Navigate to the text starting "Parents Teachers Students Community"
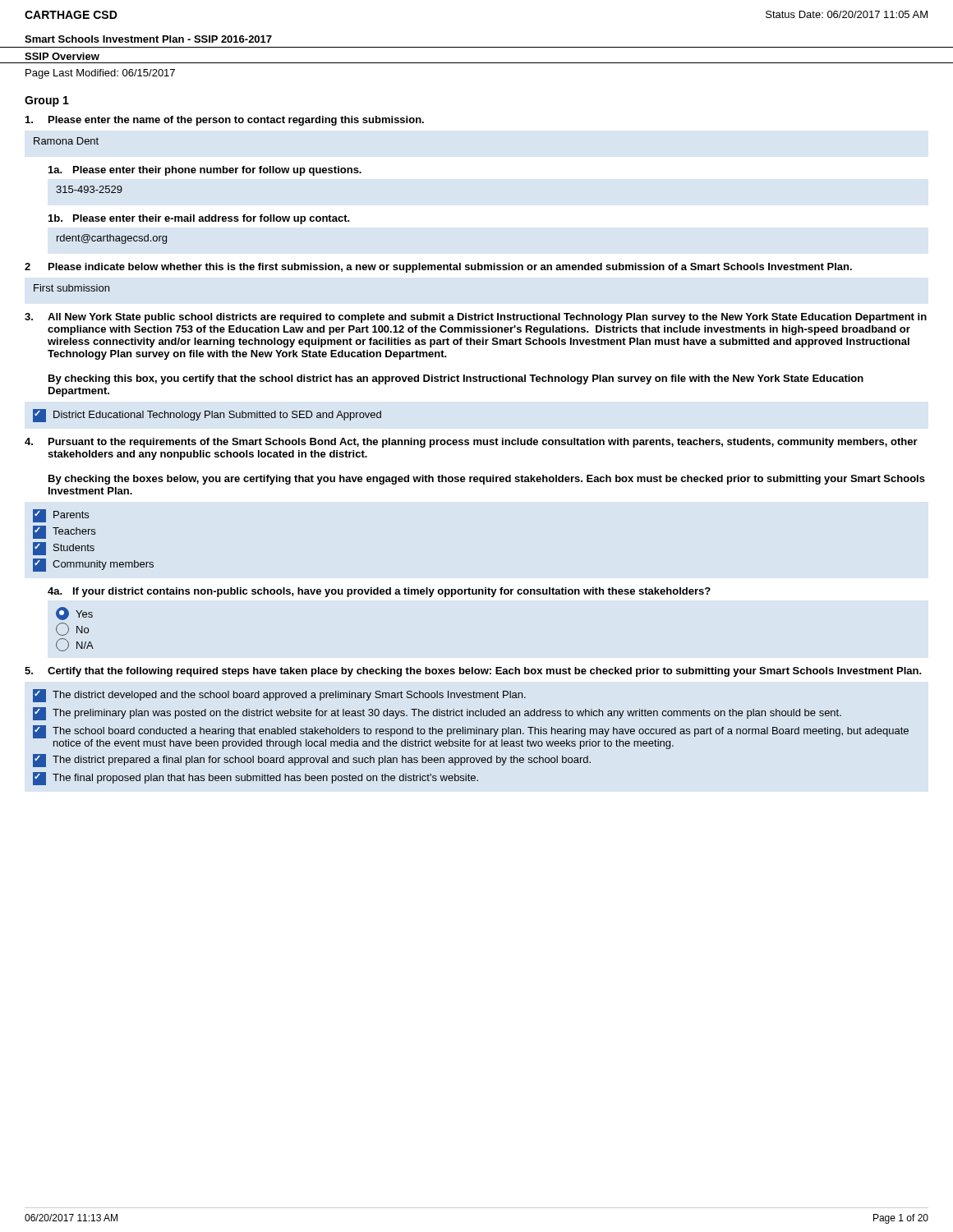 pos(61,516)
